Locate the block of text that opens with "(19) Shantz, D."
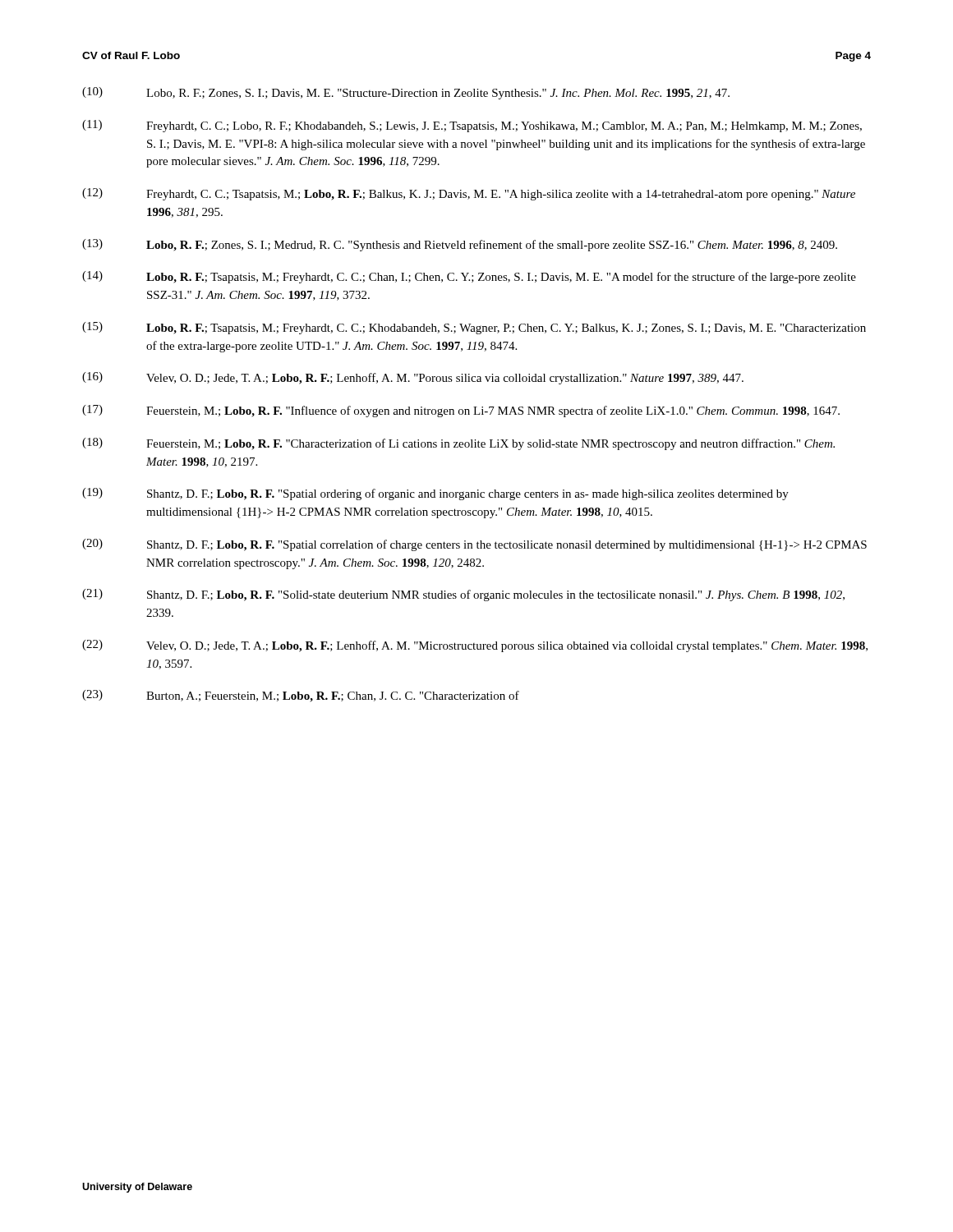The width and height of the screenshot is (953, 1232). (476, 504)
